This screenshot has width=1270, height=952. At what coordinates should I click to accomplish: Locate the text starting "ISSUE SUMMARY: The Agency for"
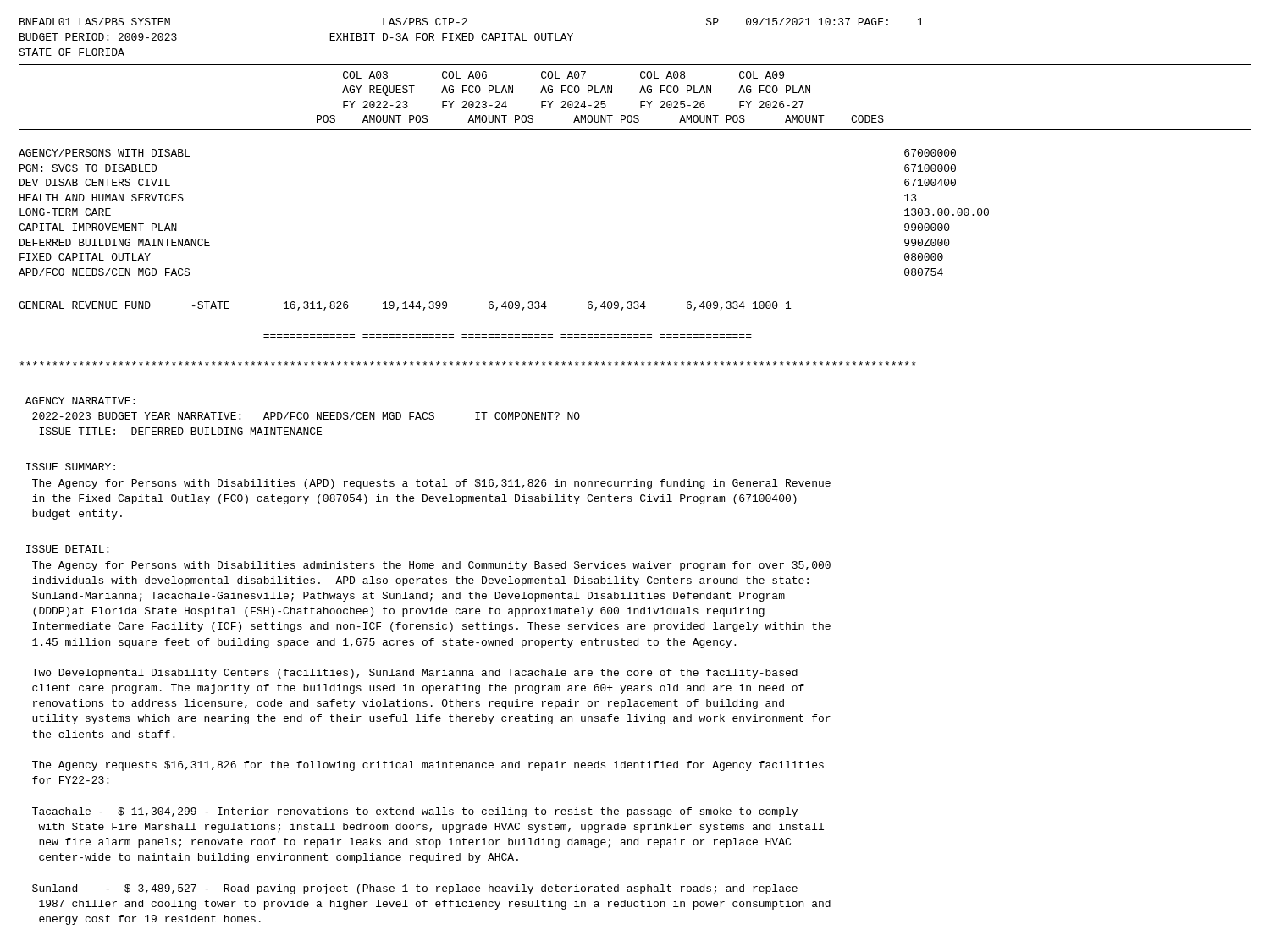pyautogui.click(x=425, y=491)
